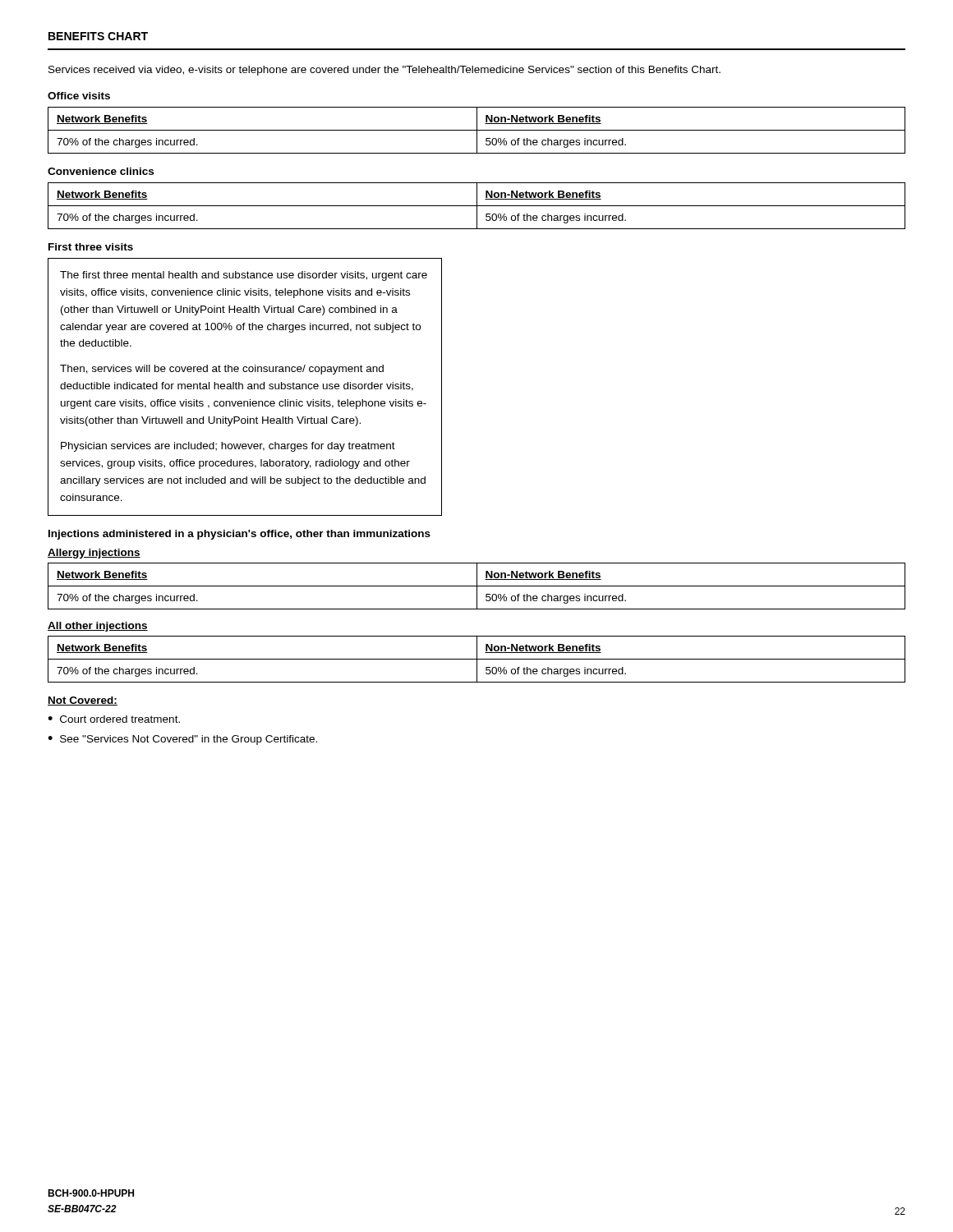Point to "• Court ordered treatment."
Screen dimensions: 1232x953
click(114, 719)
